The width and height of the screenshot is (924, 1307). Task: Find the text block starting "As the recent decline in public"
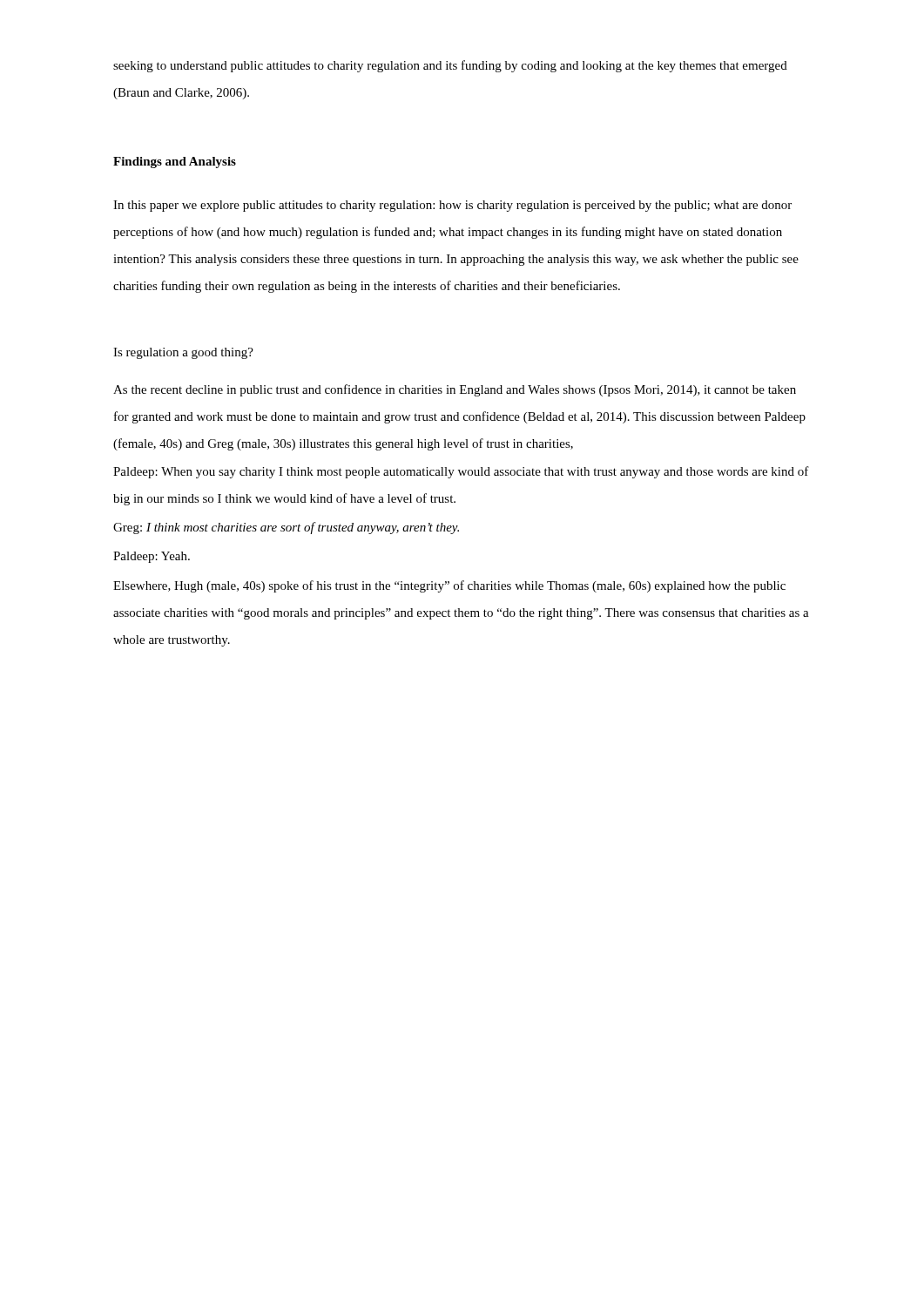coord(459,416)
